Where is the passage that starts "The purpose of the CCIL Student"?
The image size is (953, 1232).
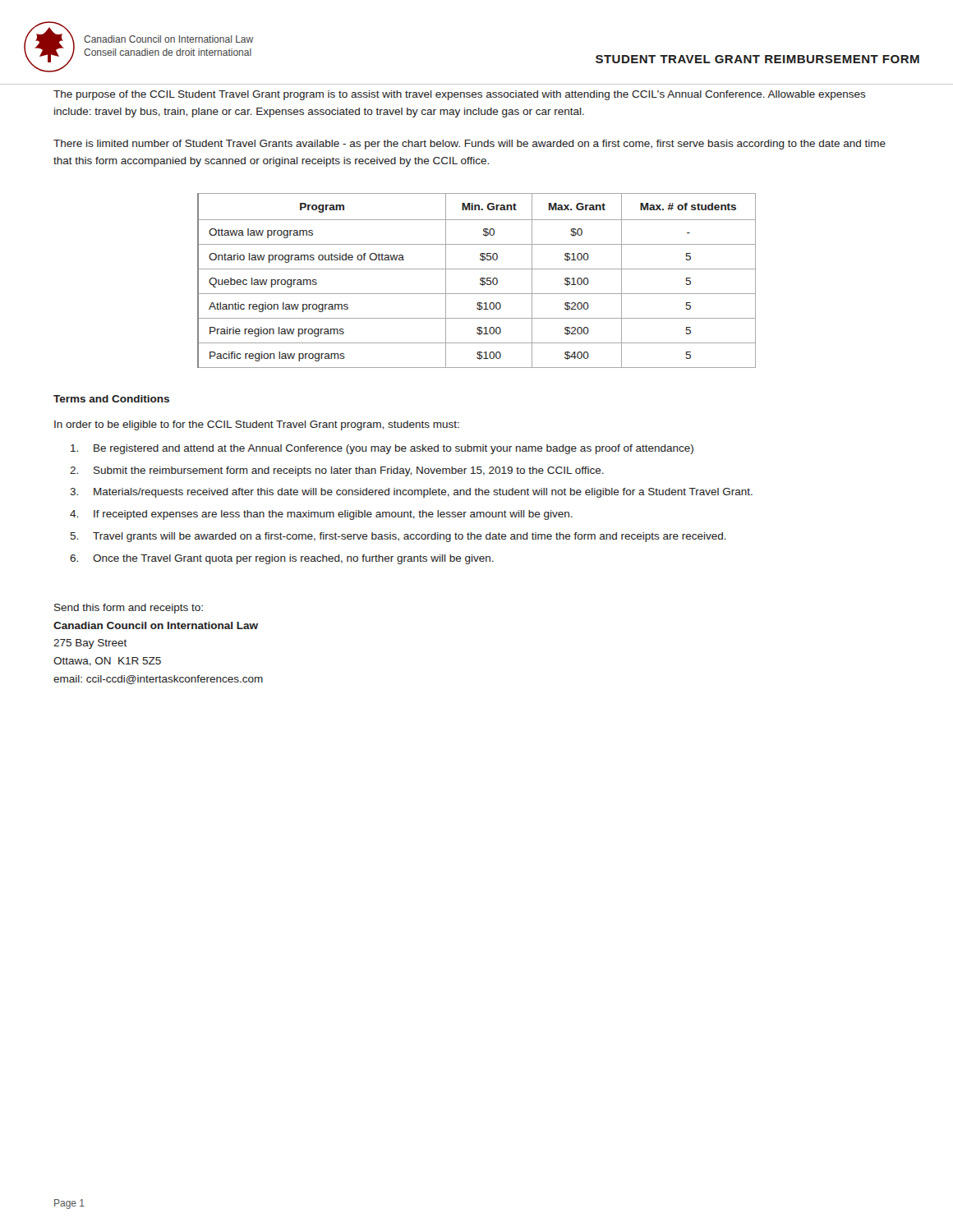coord(460,103)
